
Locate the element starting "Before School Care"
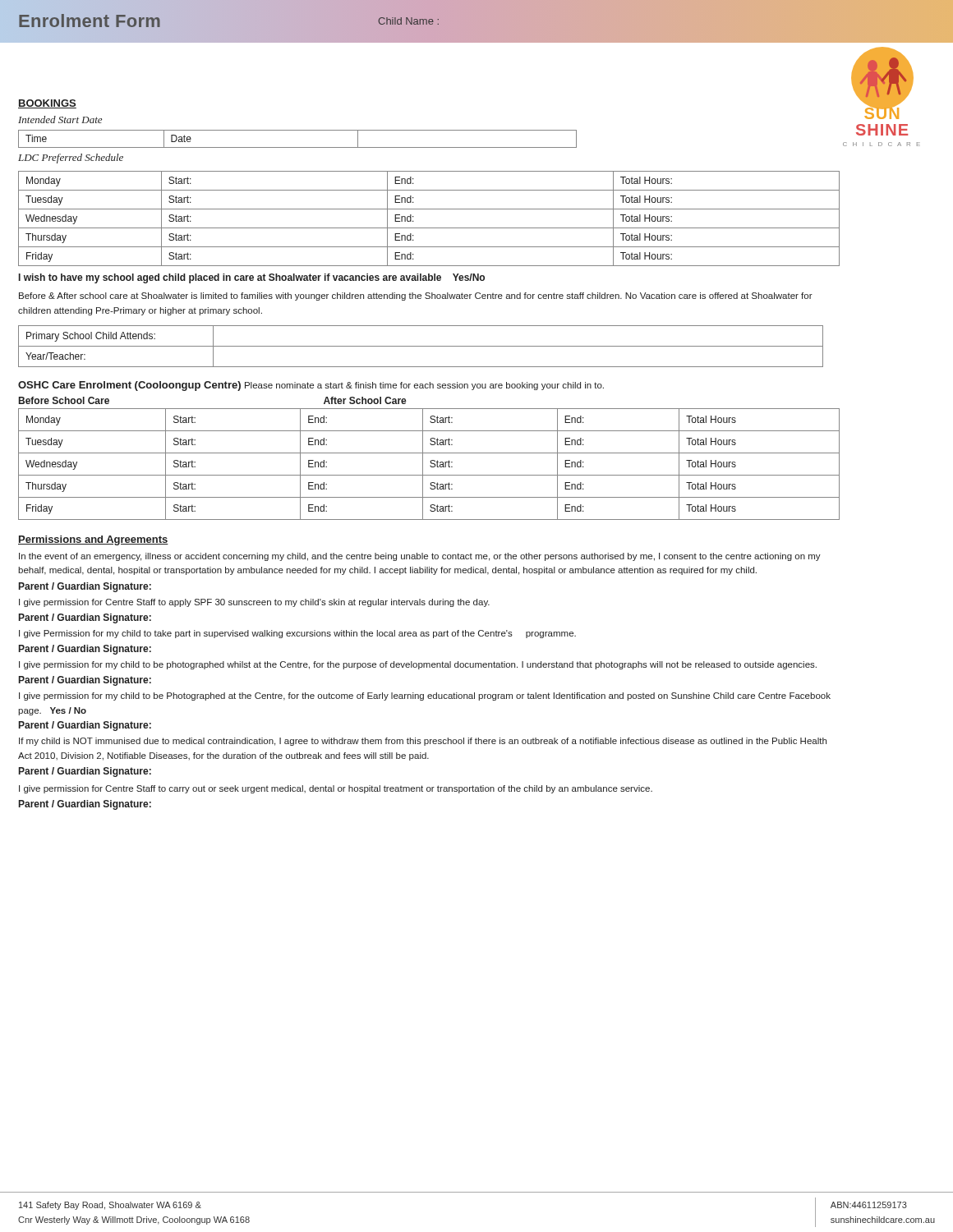coord(64,401)
